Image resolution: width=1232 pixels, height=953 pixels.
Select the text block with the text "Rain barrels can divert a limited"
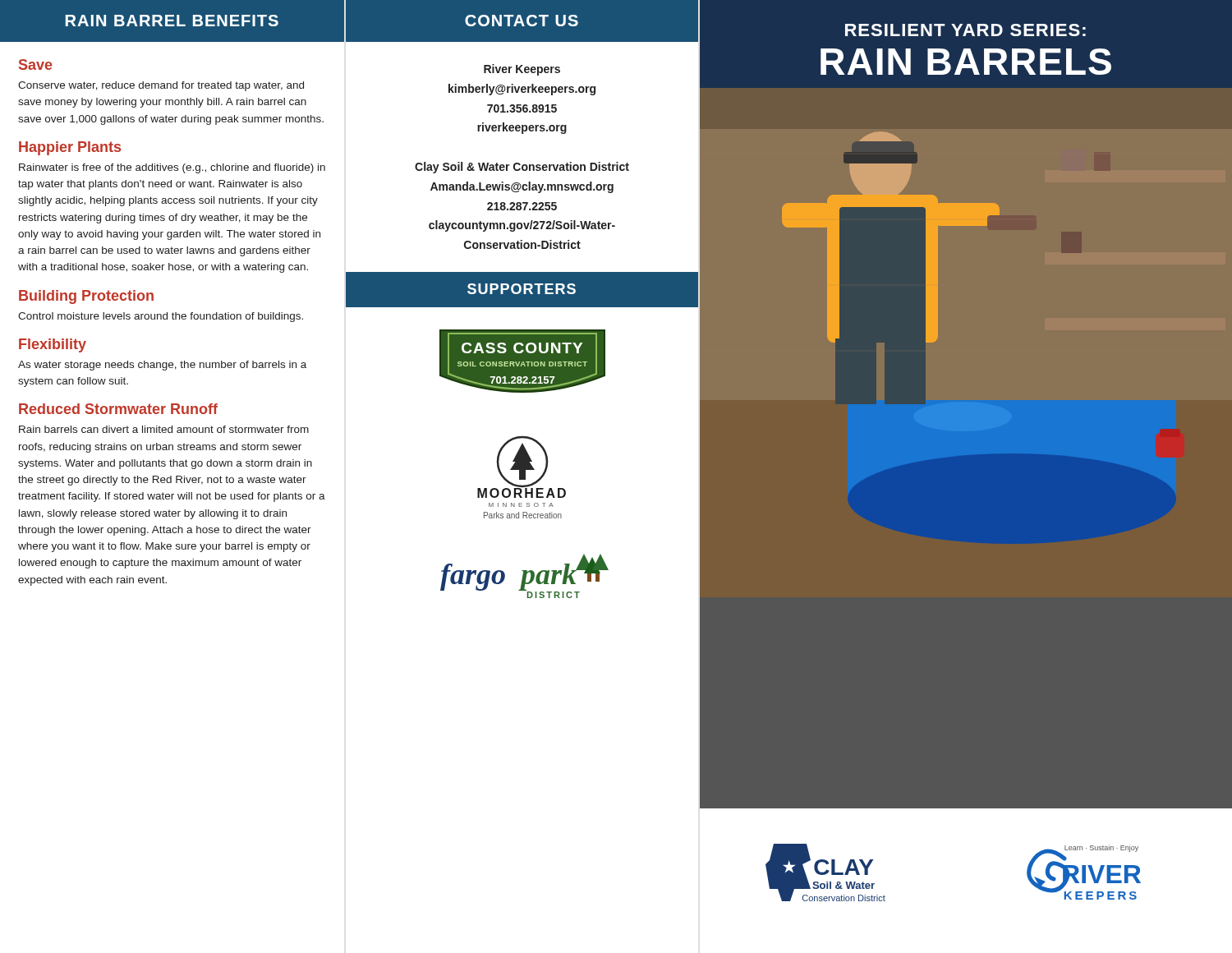click(171, 504)
